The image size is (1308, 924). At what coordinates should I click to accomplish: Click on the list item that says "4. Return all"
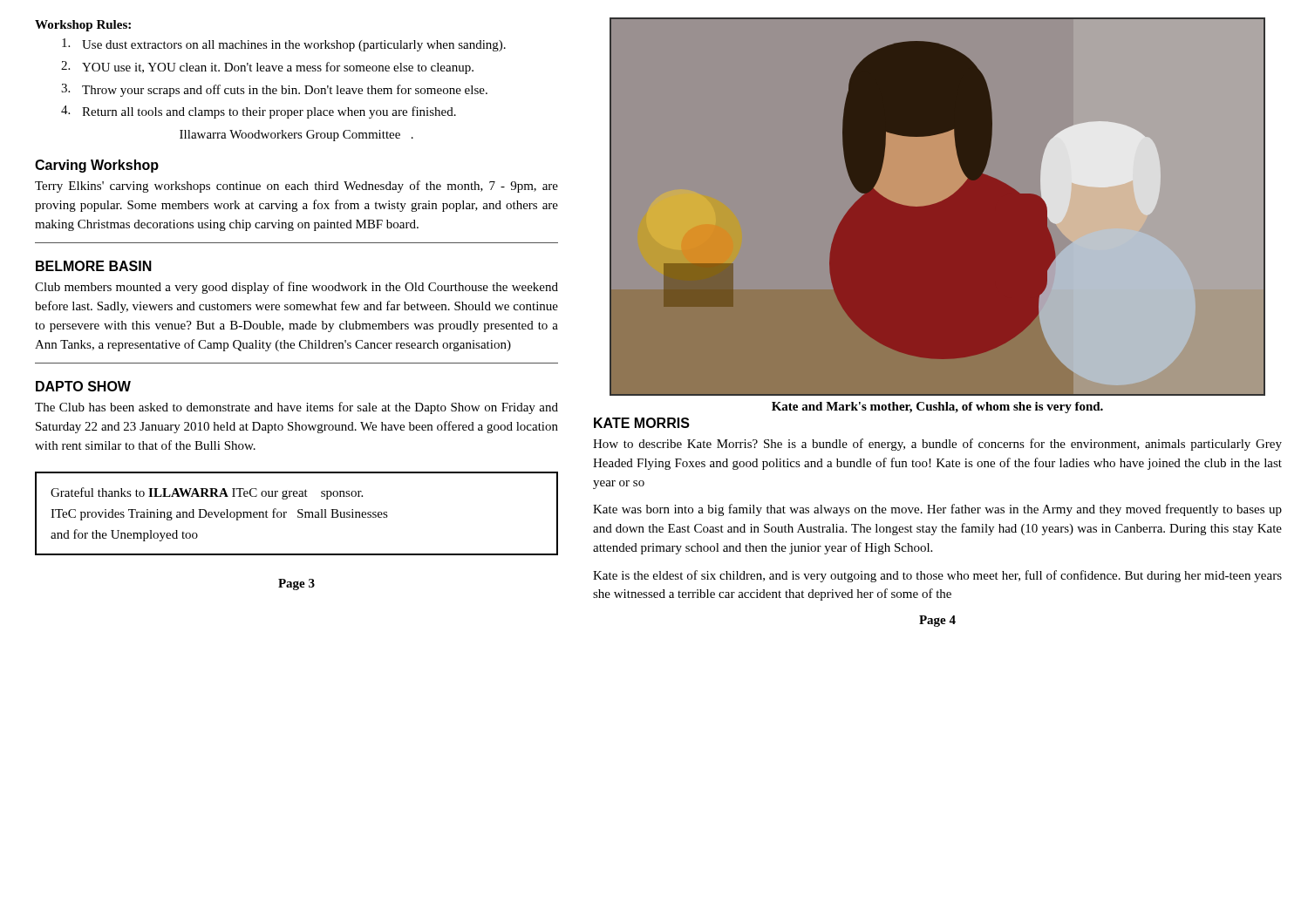259,113
